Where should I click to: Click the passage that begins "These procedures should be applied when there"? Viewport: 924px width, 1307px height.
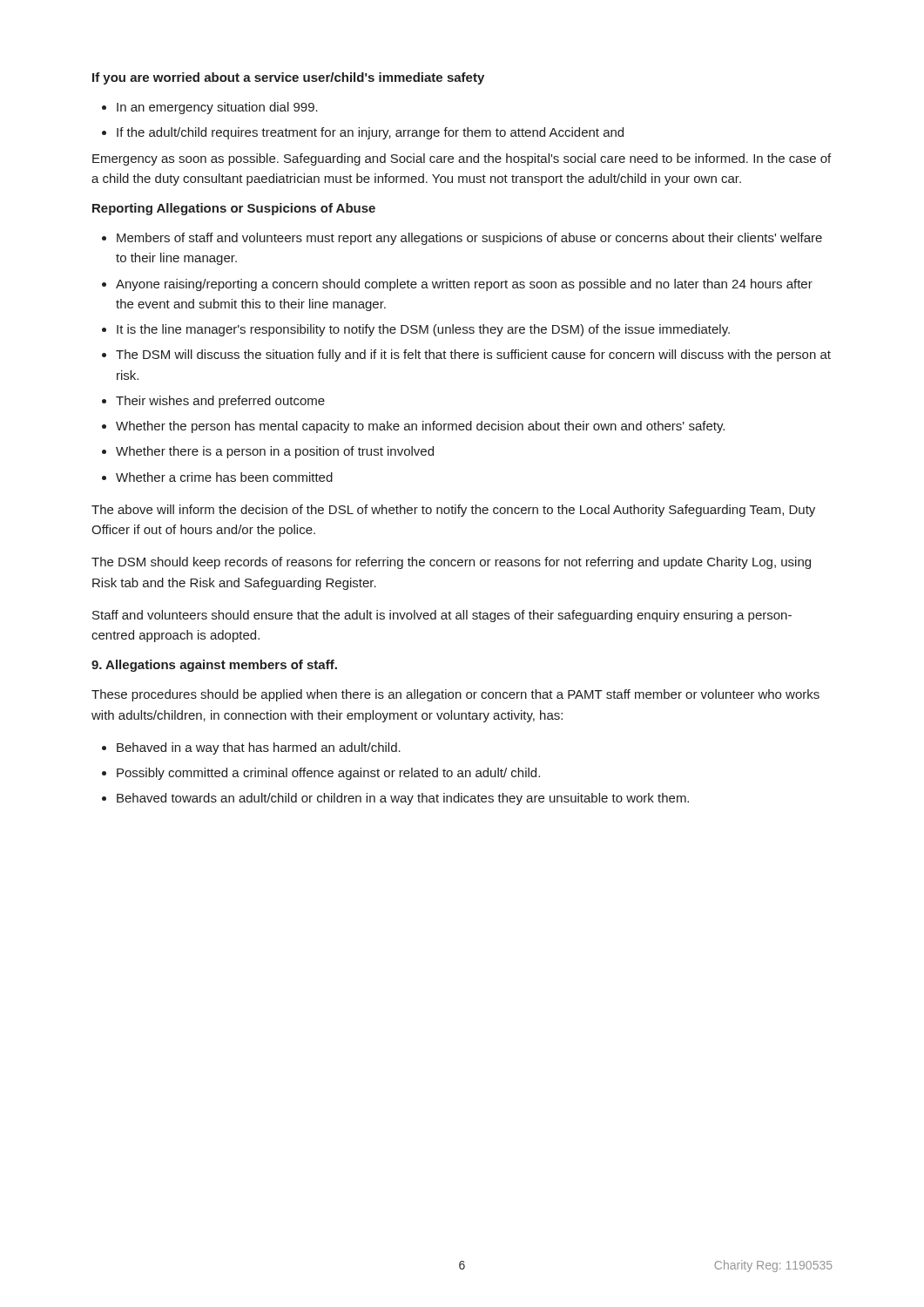coord(456,704)
